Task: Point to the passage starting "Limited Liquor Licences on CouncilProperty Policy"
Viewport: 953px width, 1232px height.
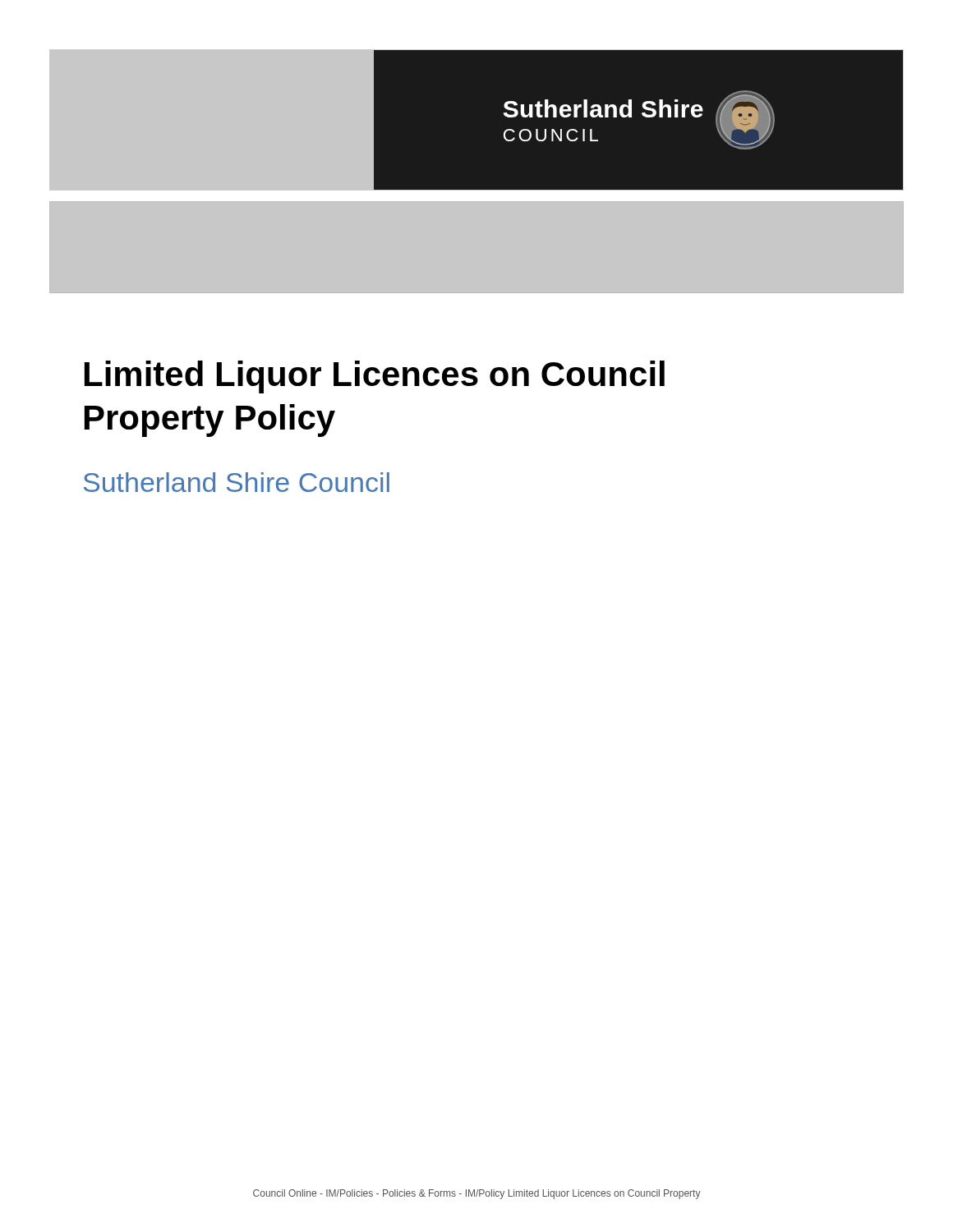Action: tap(375, 396)
